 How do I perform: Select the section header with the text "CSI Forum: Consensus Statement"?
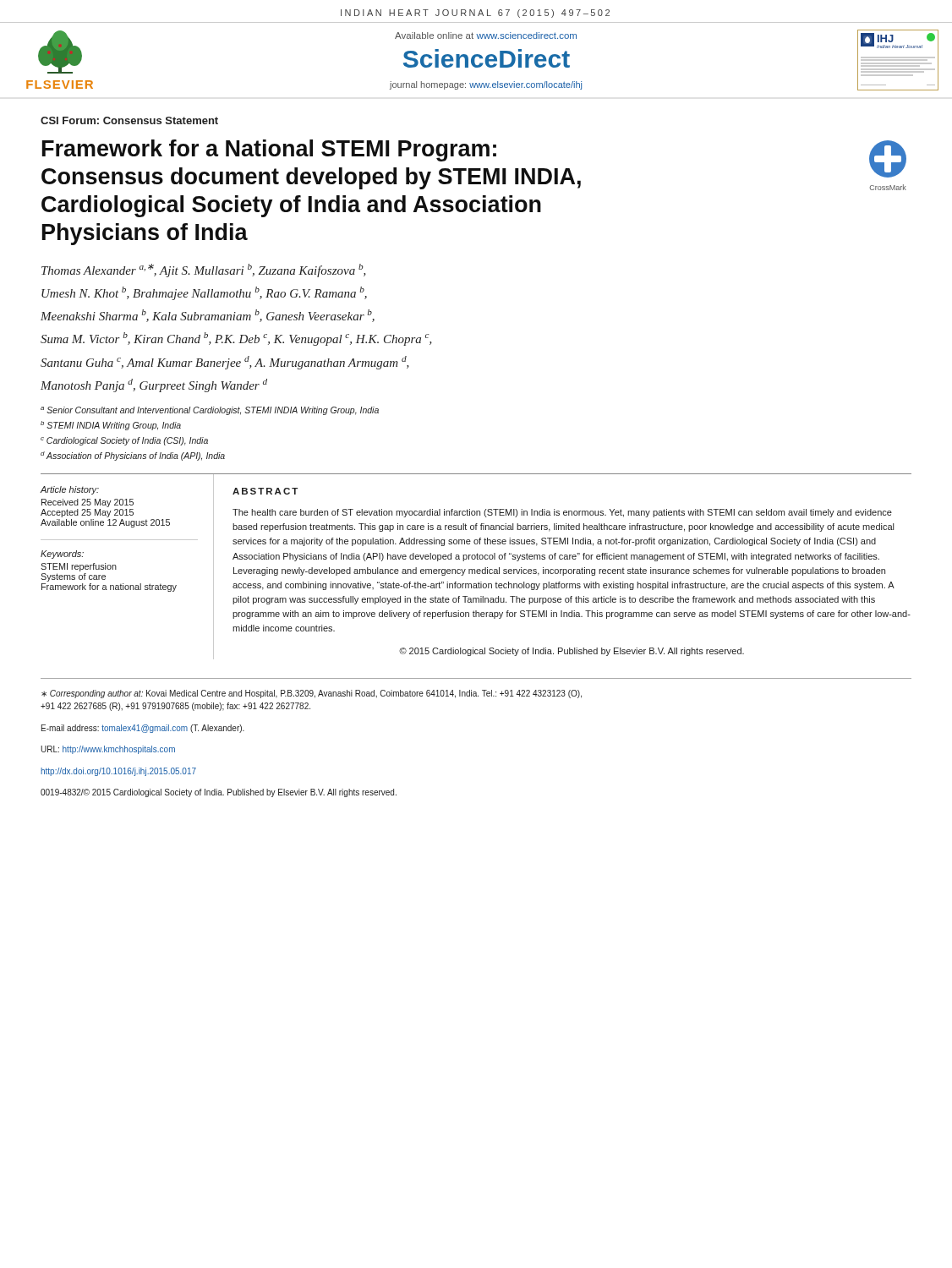tap(129, 120)
